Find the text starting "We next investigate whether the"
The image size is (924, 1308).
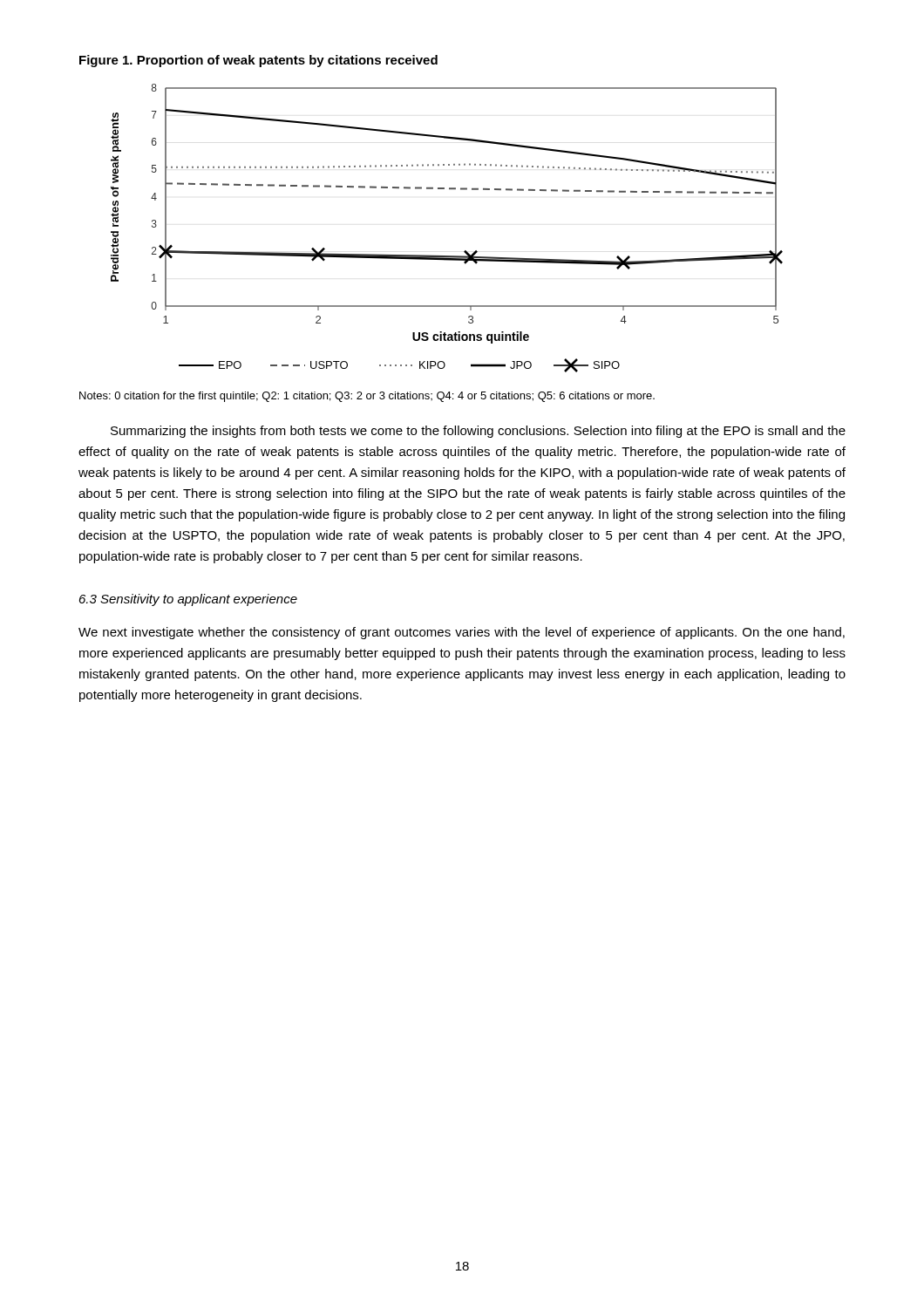pyautogui.click(x=462, y=663)
